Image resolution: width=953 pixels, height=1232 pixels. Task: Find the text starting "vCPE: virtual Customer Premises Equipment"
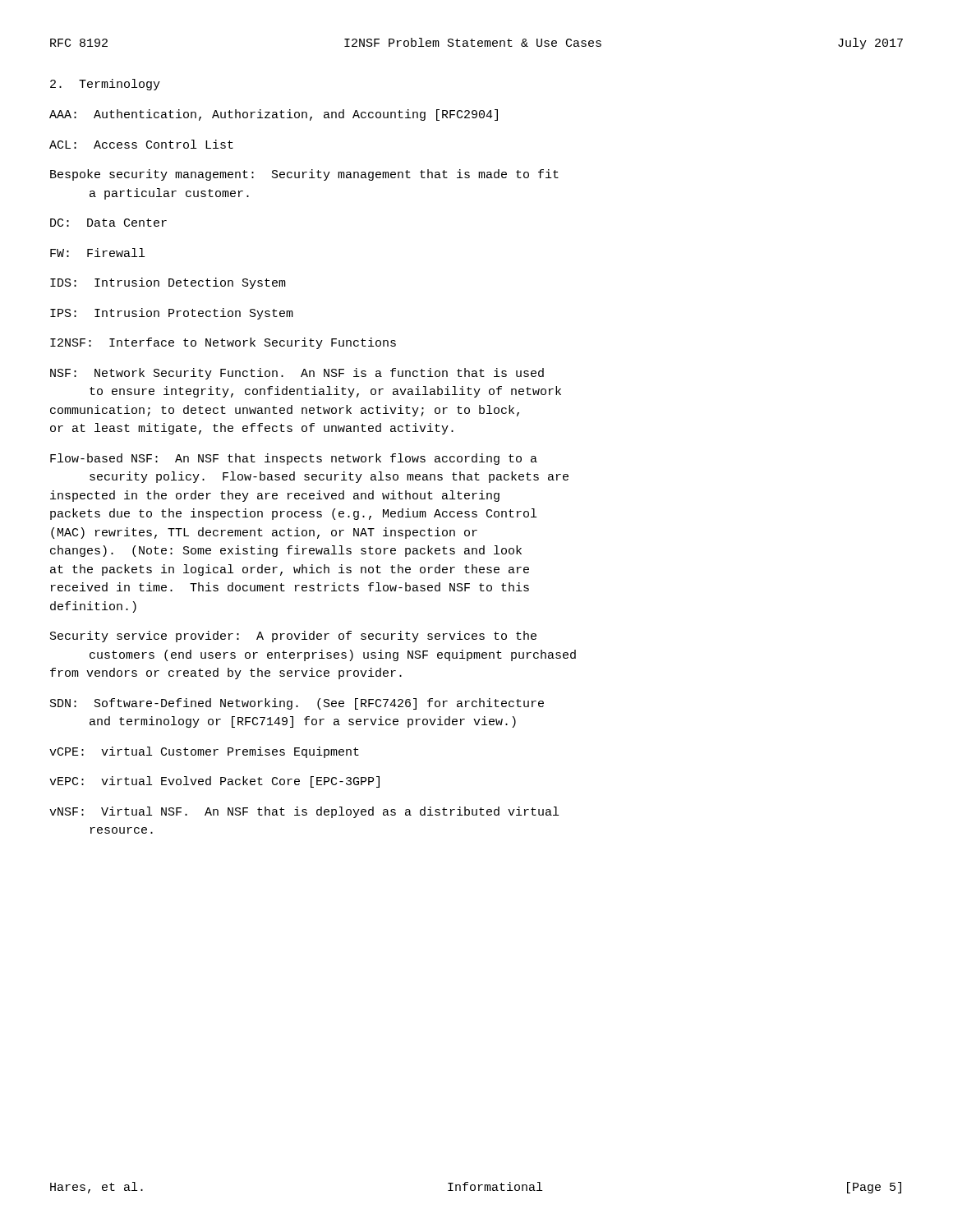pyautogui.click(x=205, y=752)
